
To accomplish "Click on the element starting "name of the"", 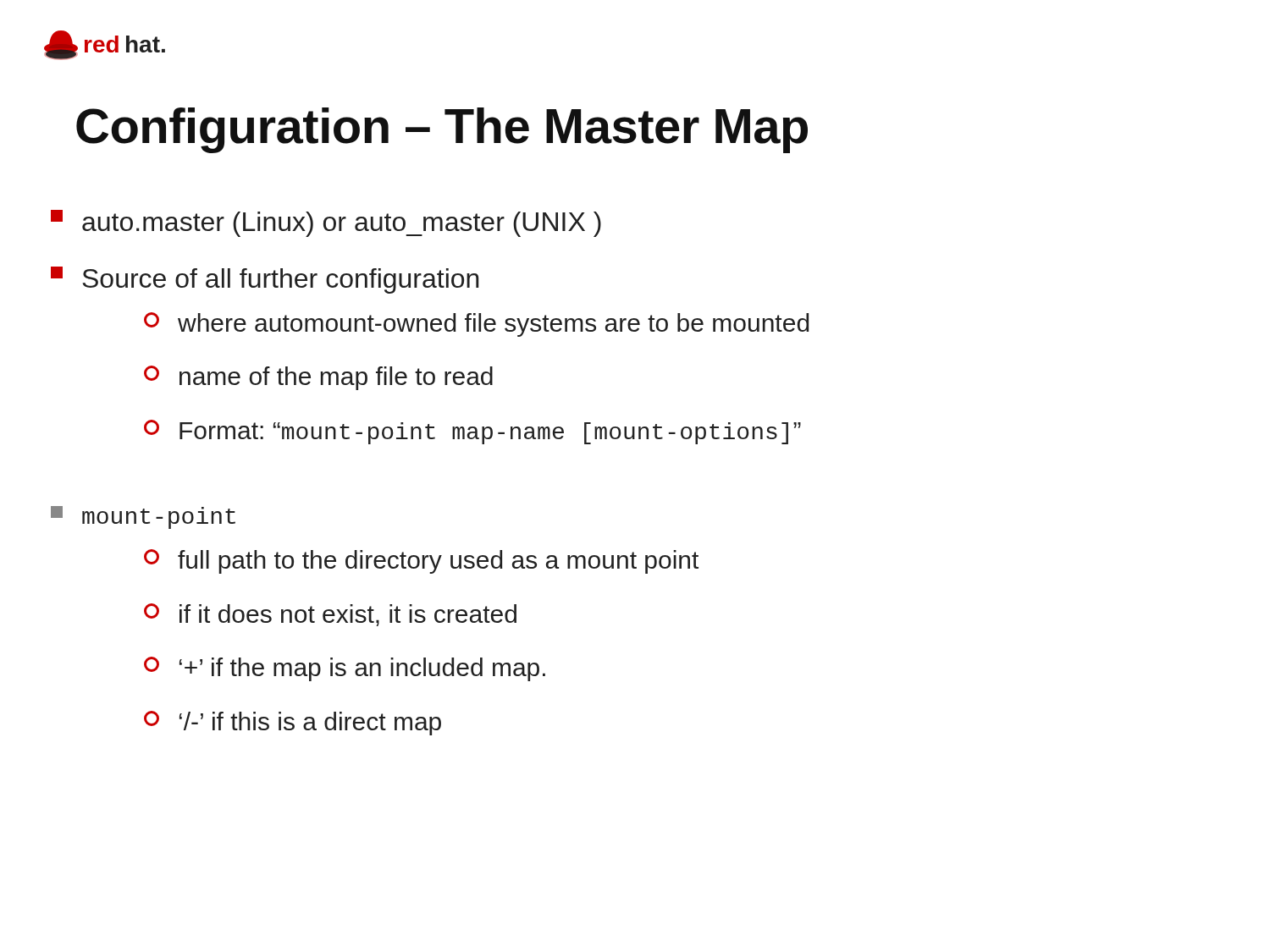I will point(319,376).
